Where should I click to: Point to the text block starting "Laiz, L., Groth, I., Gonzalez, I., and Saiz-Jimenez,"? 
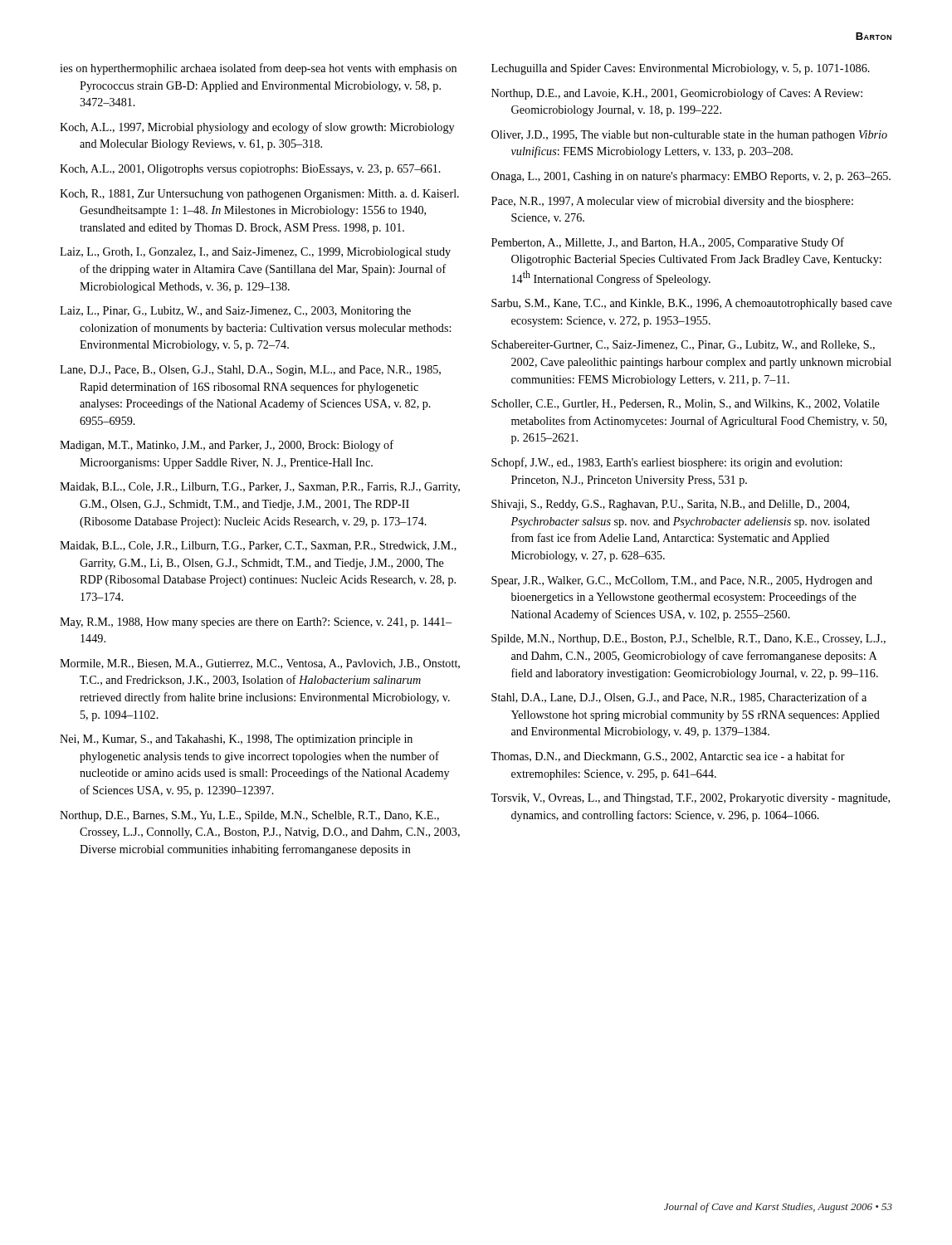coord(255,269)
